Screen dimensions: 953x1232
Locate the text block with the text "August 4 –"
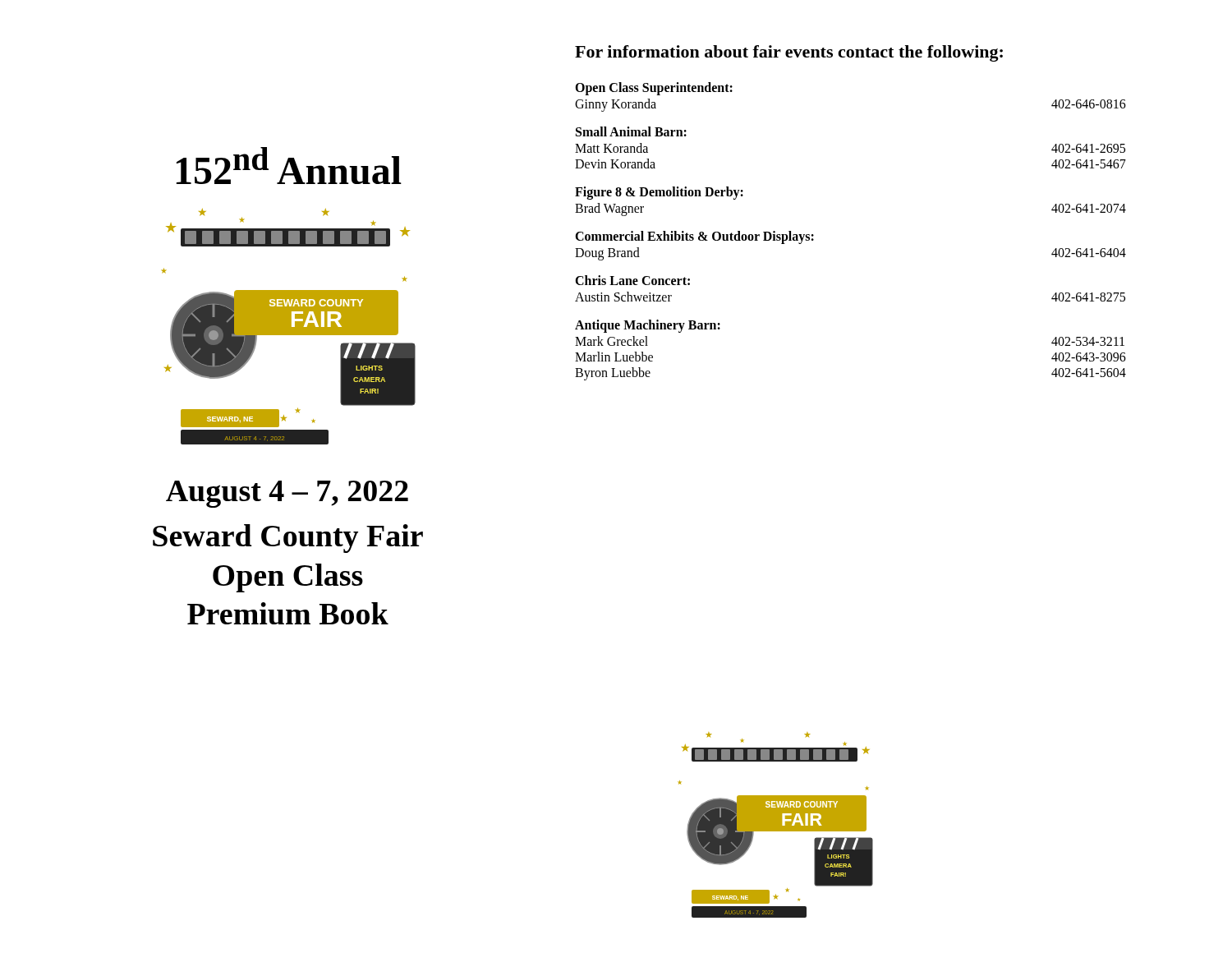coord(287,491)
